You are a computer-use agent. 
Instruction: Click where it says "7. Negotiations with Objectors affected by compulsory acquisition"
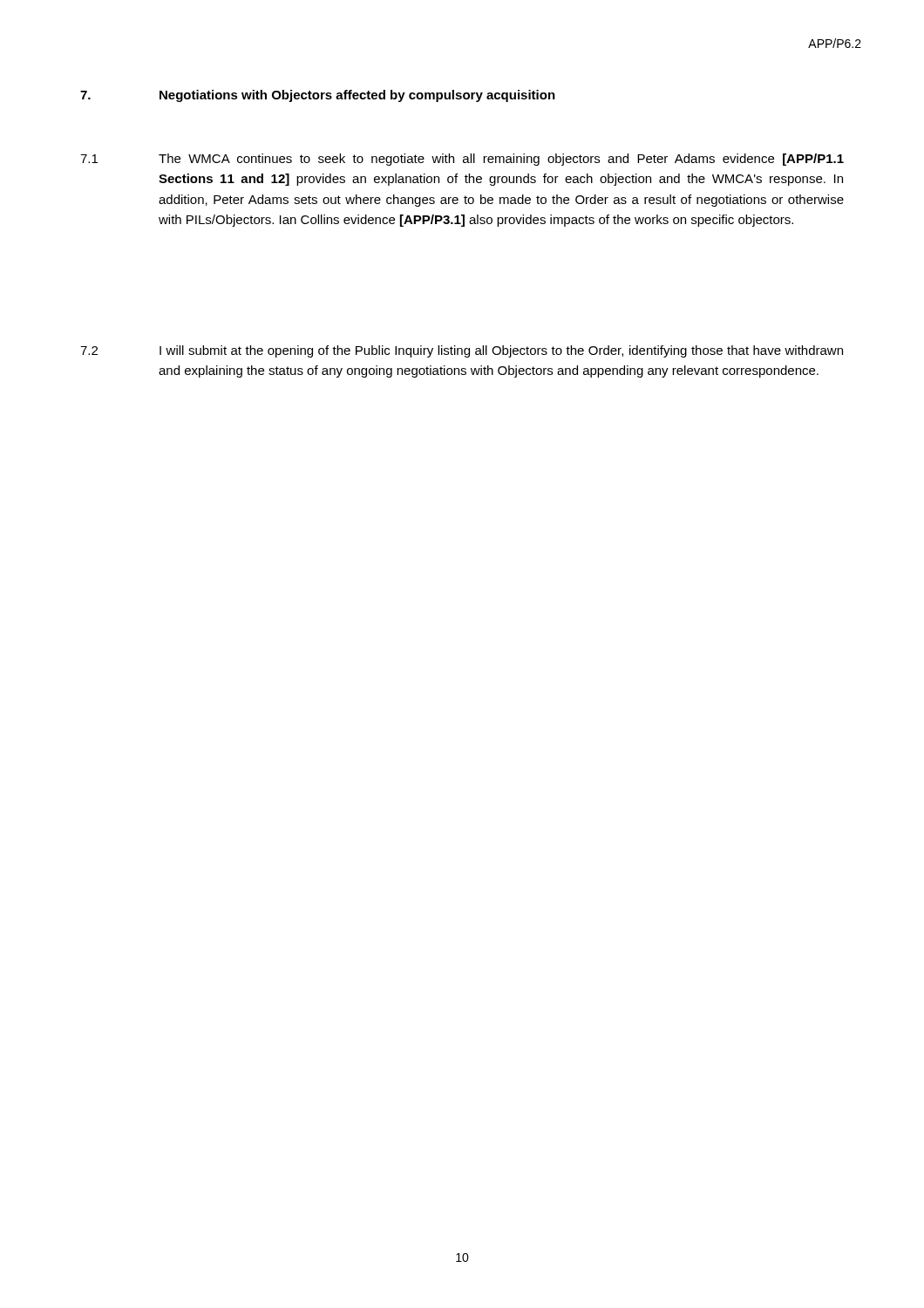point(462,95)
